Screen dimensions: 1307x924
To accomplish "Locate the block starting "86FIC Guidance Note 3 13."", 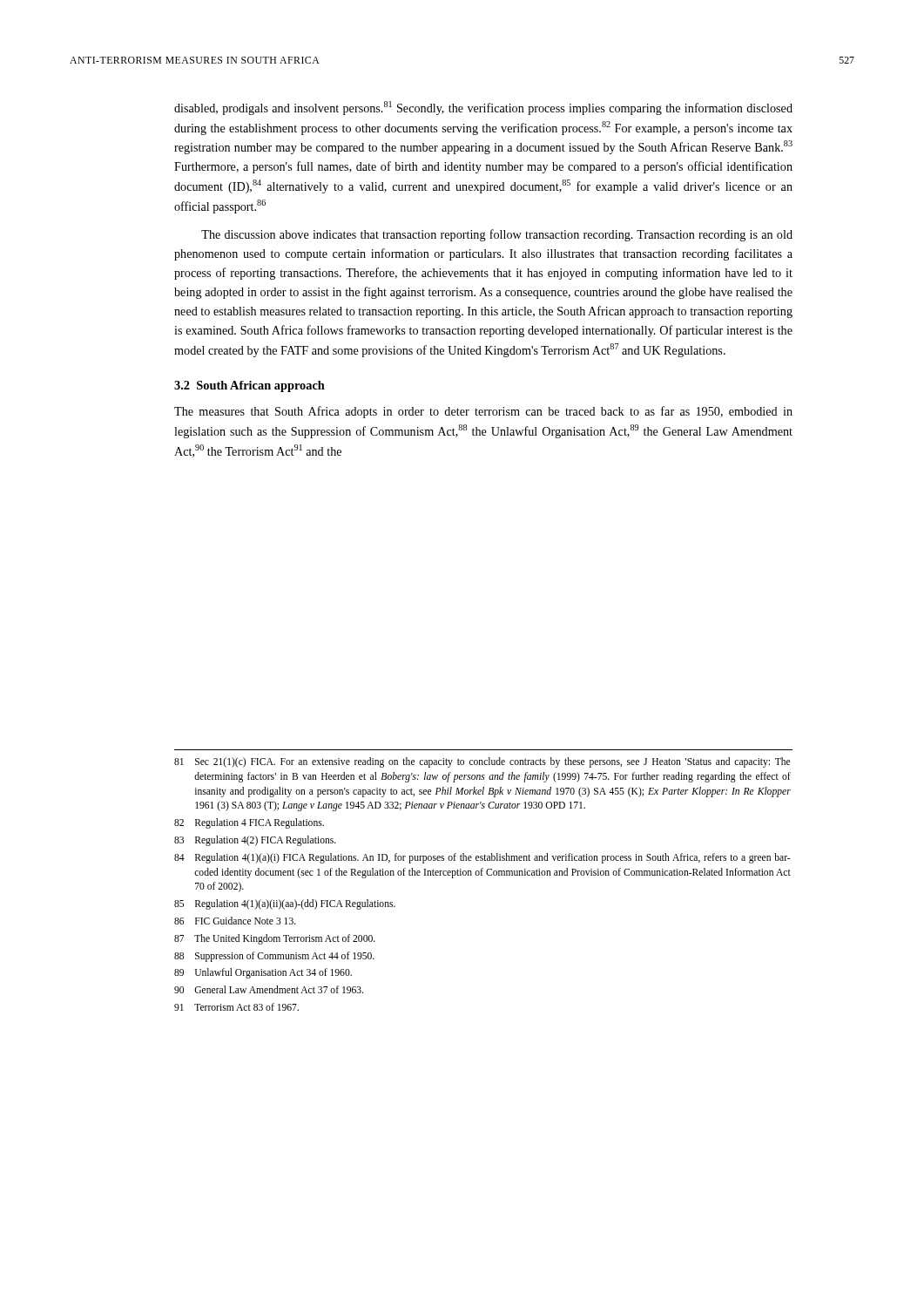I will 235,921.
